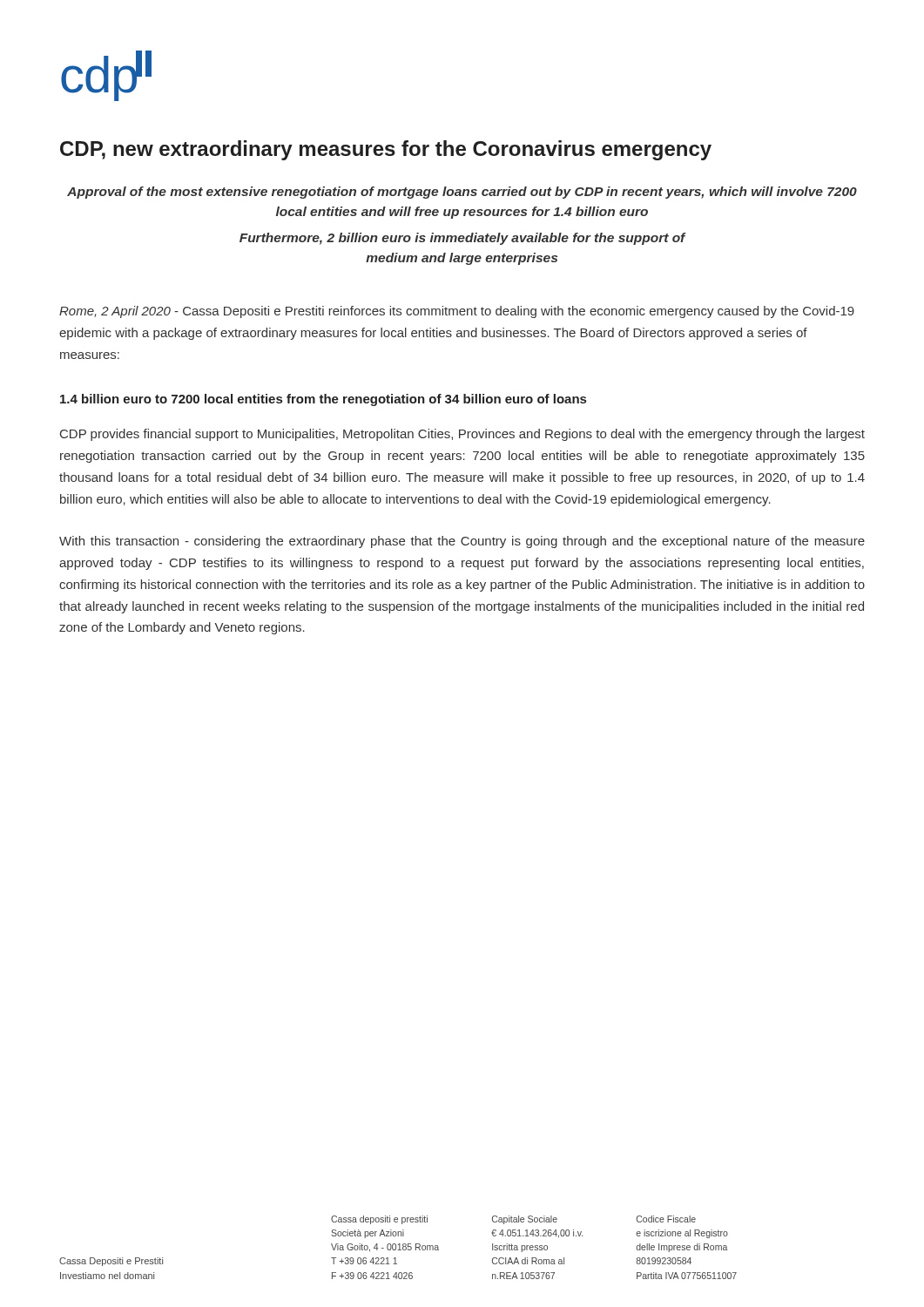Click on the section header that says "1.4 billion euro"
924x1307 pixels.
323,399
